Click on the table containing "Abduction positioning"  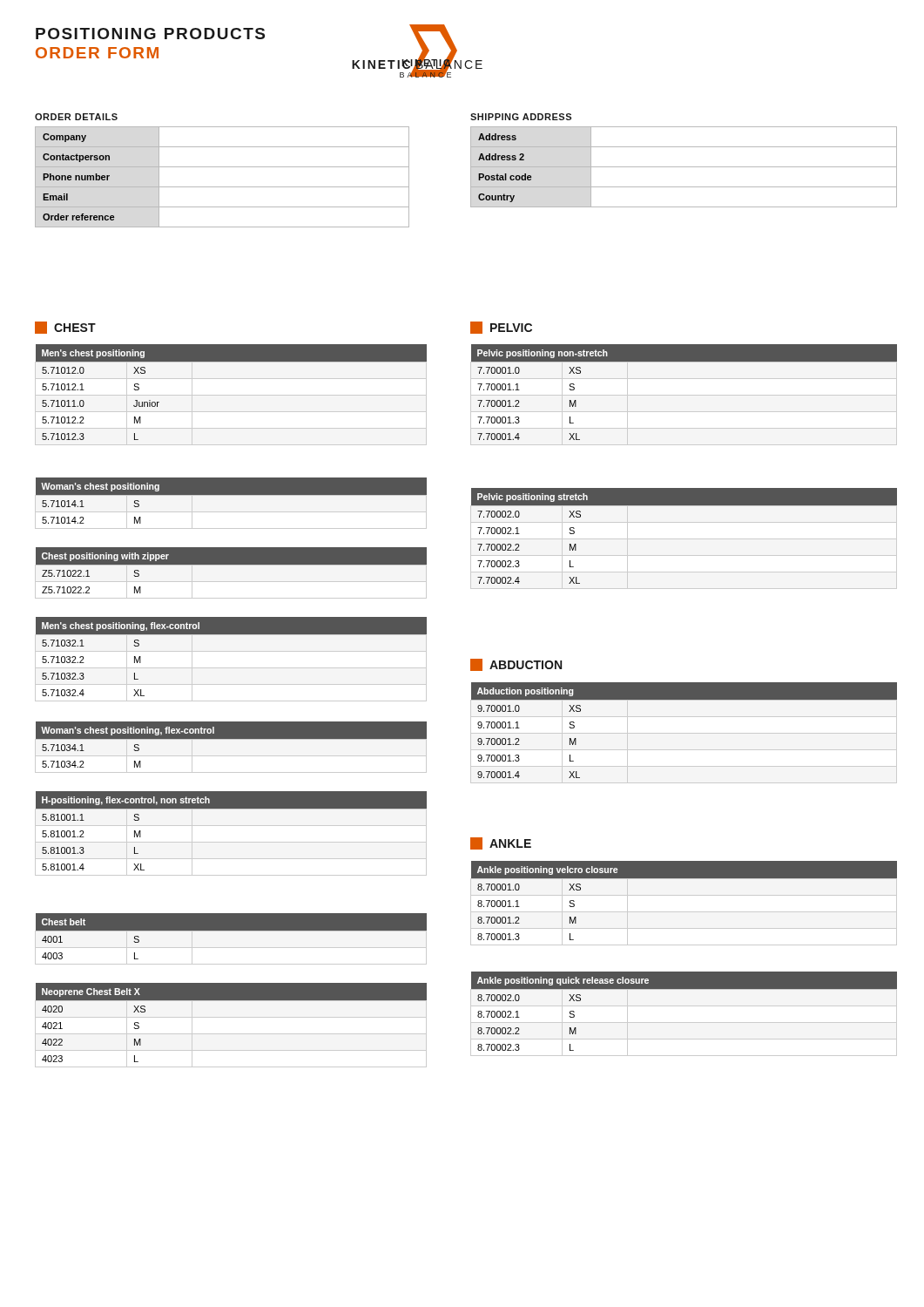(684, 733)
